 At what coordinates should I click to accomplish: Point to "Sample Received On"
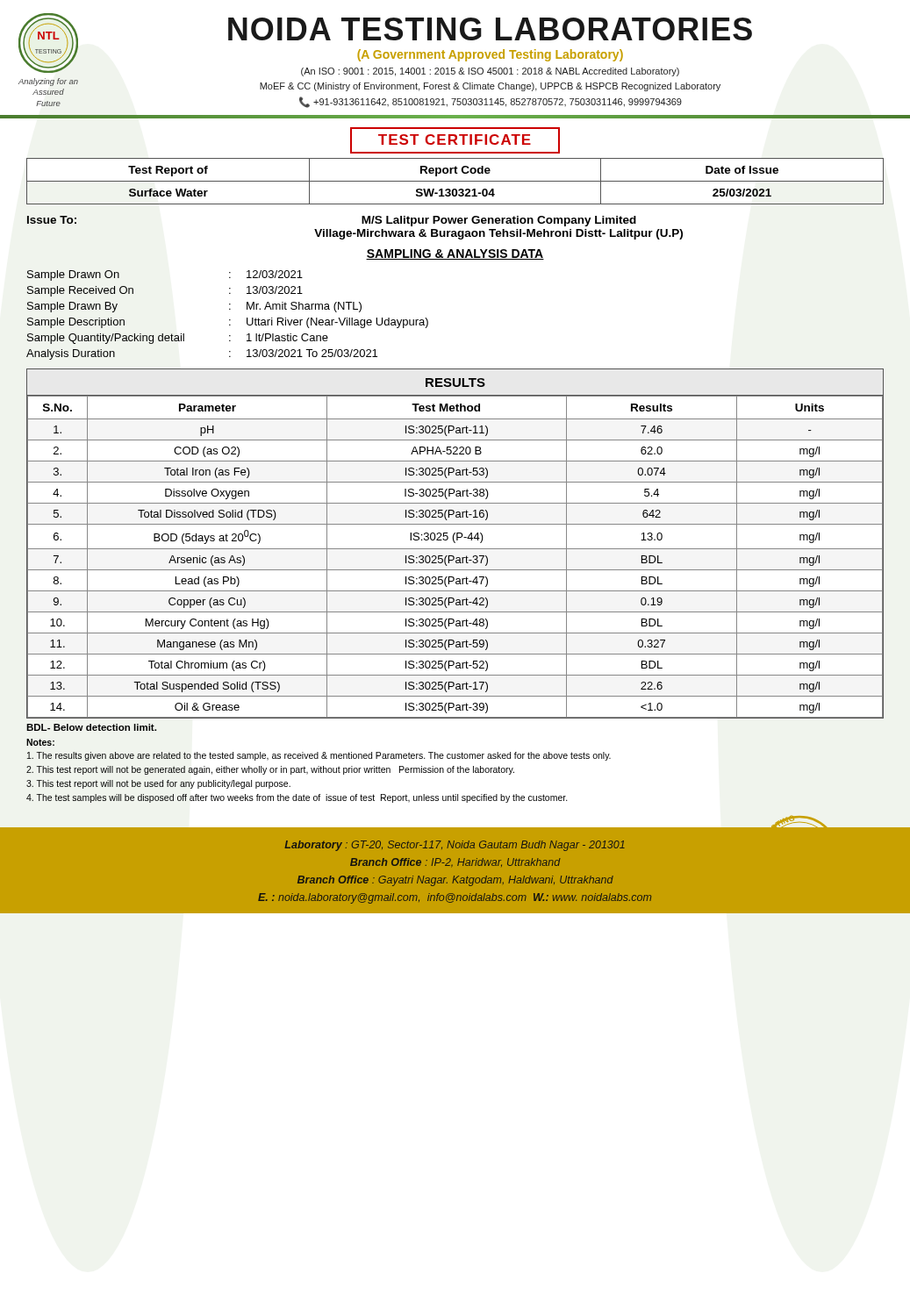80,290
